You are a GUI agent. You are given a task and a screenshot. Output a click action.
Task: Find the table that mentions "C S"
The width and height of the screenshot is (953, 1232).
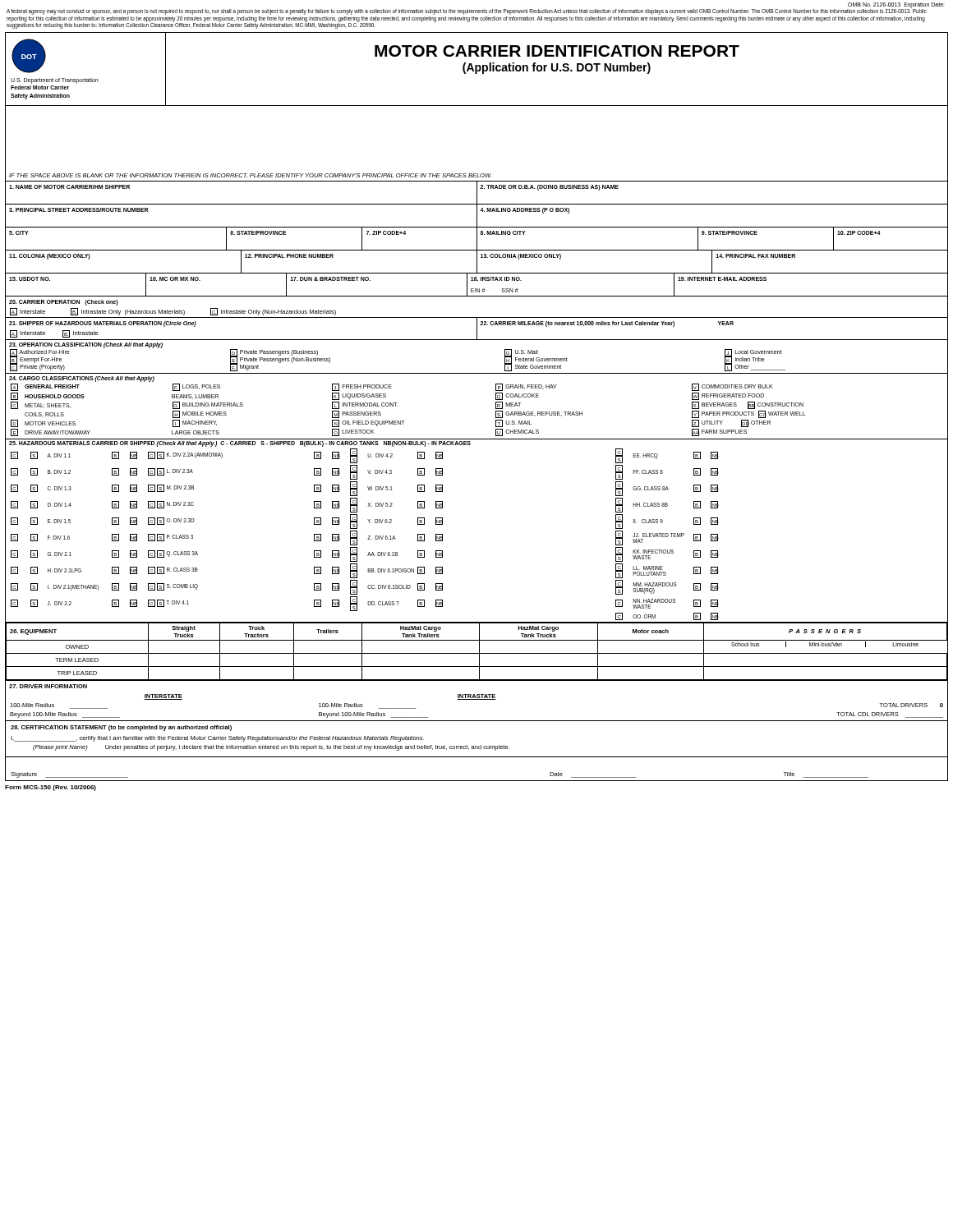coord(476,531)
